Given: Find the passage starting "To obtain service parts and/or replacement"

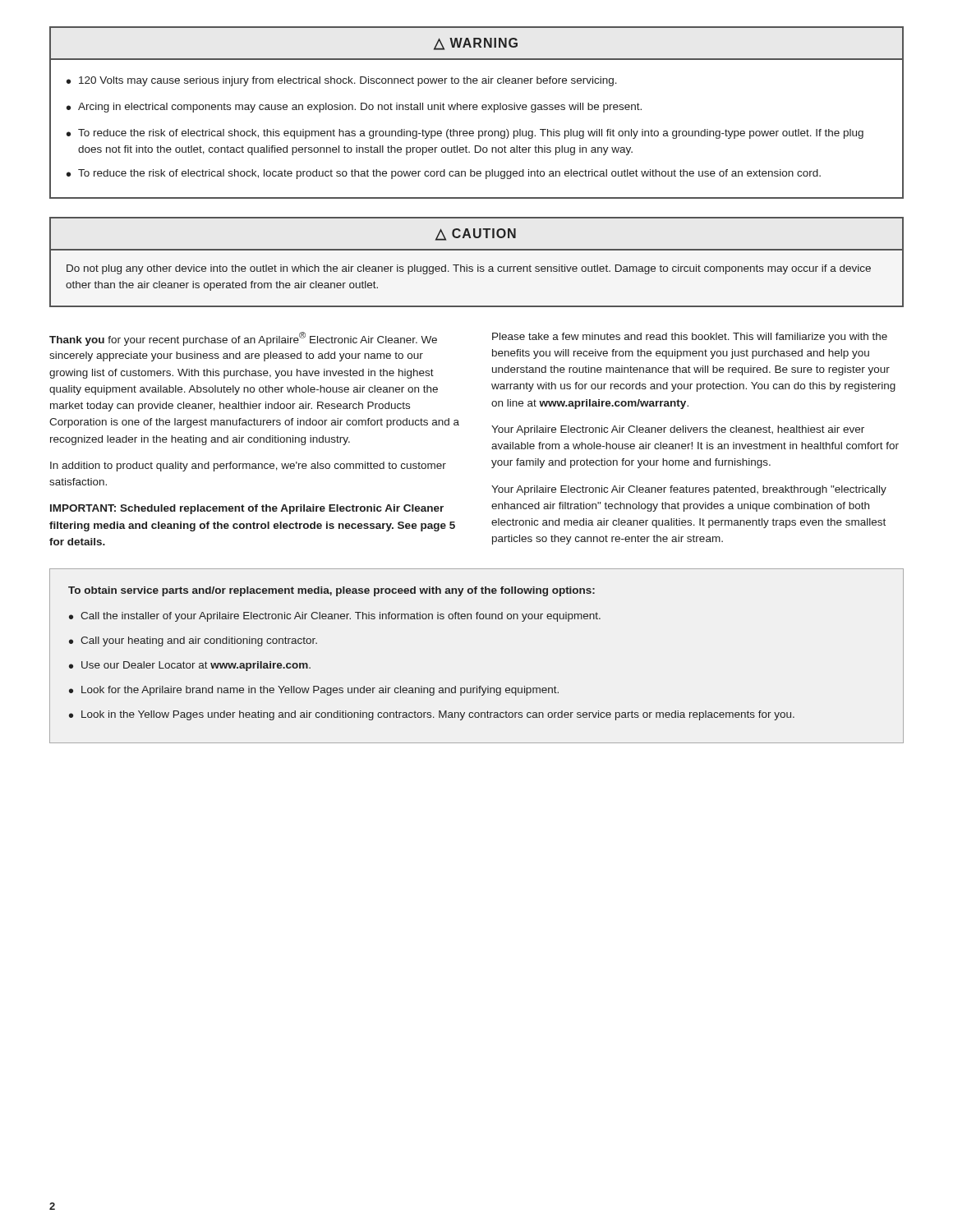Looking at the screenshot, I should (332, 590).
